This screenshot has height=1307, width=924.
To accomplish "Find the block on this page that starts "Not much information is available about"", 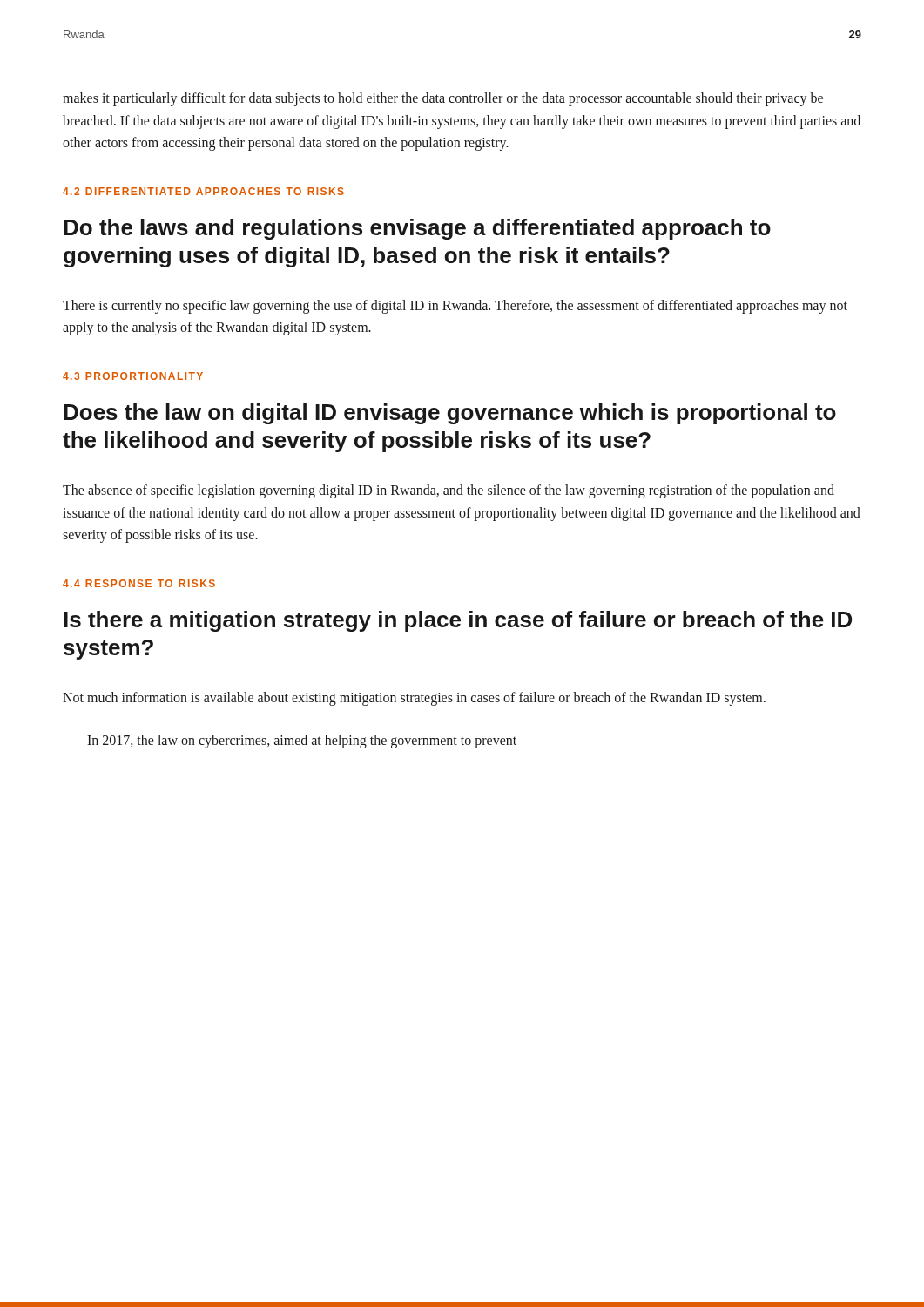I will tap(414, 697).
